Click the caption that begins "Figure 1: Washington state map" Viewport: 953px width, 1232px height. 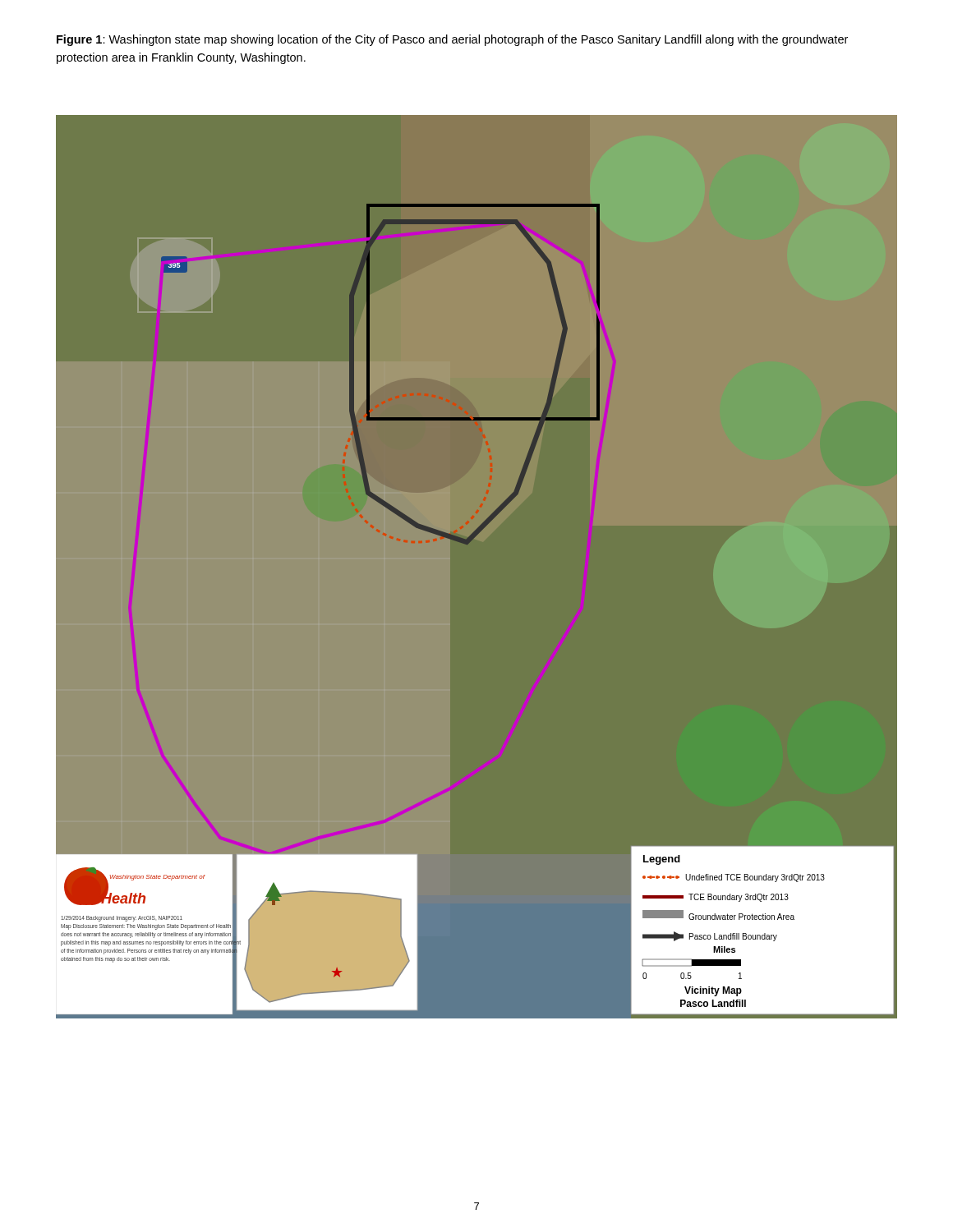pyautogui.click(x=452, y=48)
